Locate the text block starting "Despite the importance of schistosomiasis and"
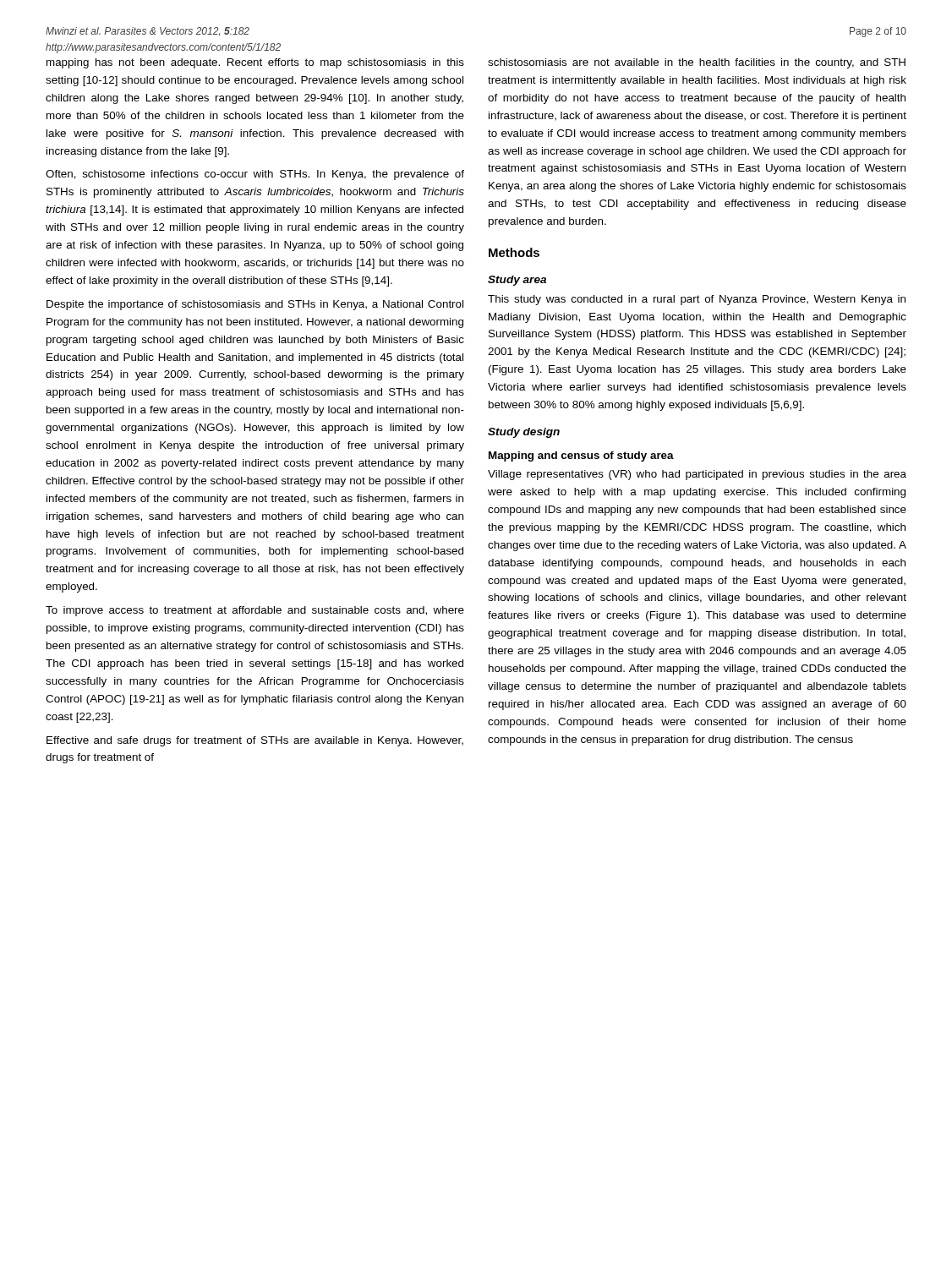Image resolution: width=952 pixels, height=1268 pixels. 255,446
